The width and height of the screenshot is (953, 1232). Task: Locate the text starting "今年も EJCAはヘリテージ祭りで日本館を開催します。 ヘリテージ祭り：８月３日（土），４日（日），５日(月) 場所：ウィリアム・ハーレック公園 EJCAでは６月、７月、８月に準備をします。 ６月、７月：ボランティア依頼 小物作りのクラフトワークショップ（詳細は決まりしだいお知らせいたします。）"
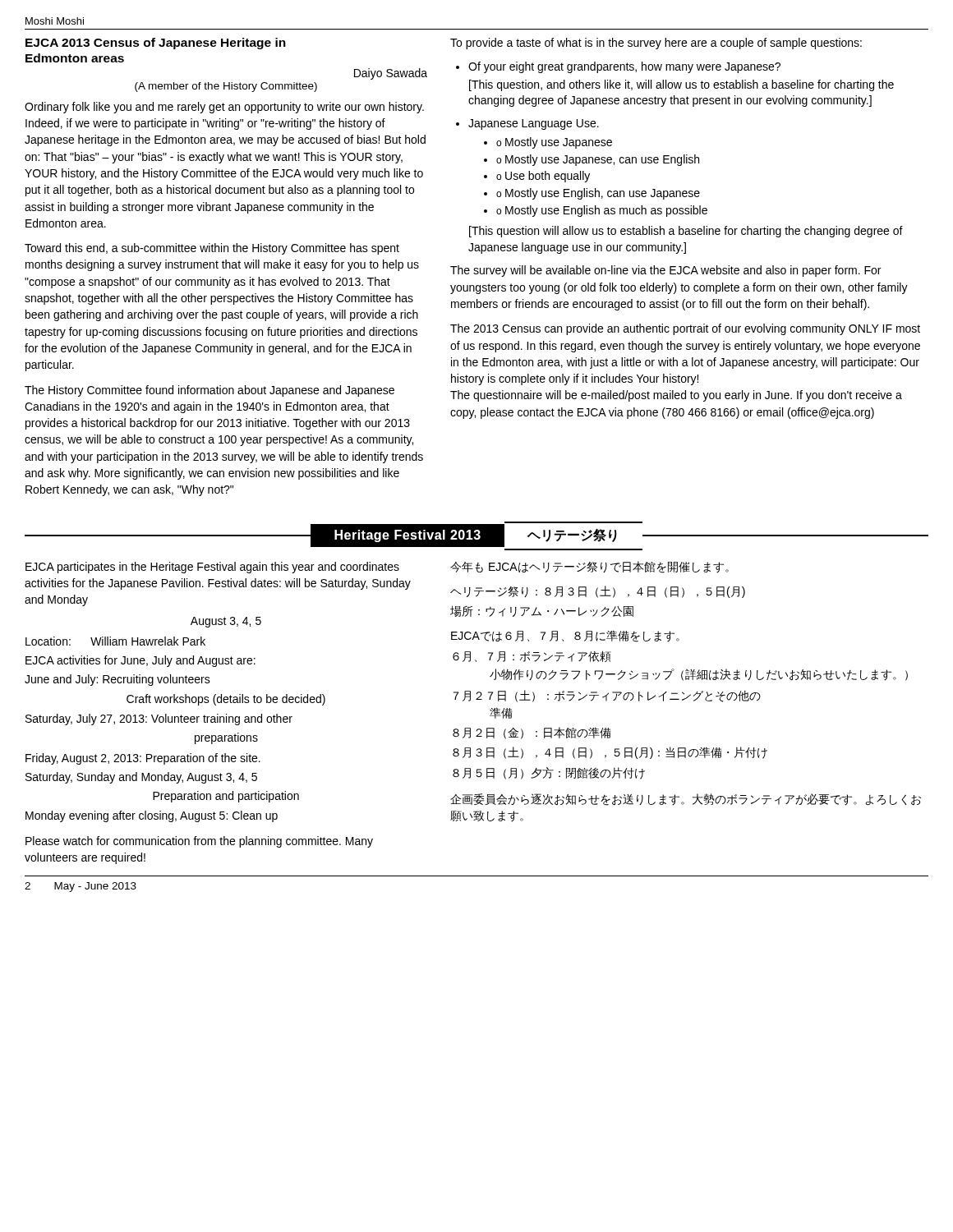[x=689, y=691]
